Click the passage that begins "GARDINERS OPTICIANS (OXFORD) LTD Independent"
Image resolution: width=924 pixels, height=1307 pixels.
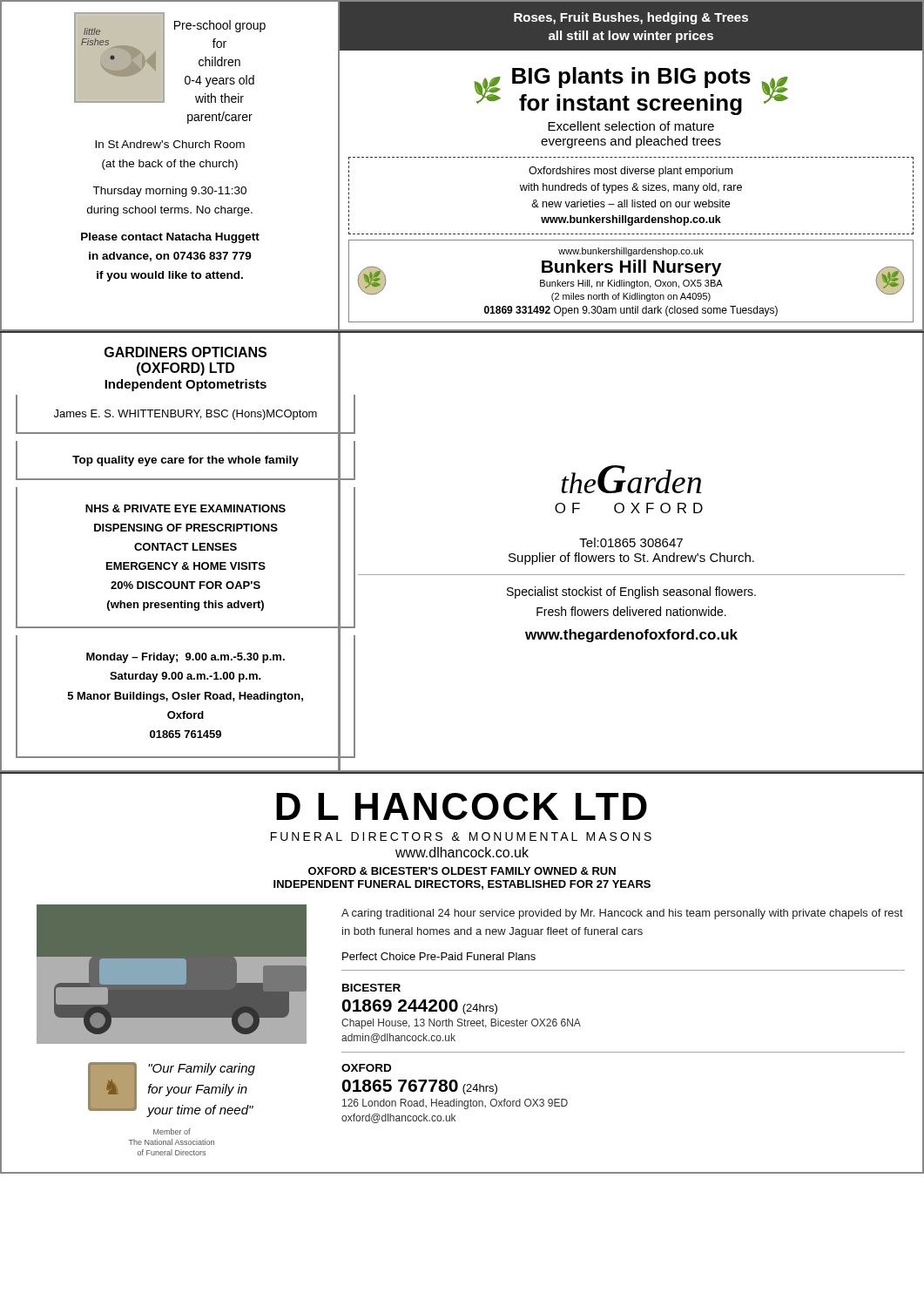tap(178, 551)
